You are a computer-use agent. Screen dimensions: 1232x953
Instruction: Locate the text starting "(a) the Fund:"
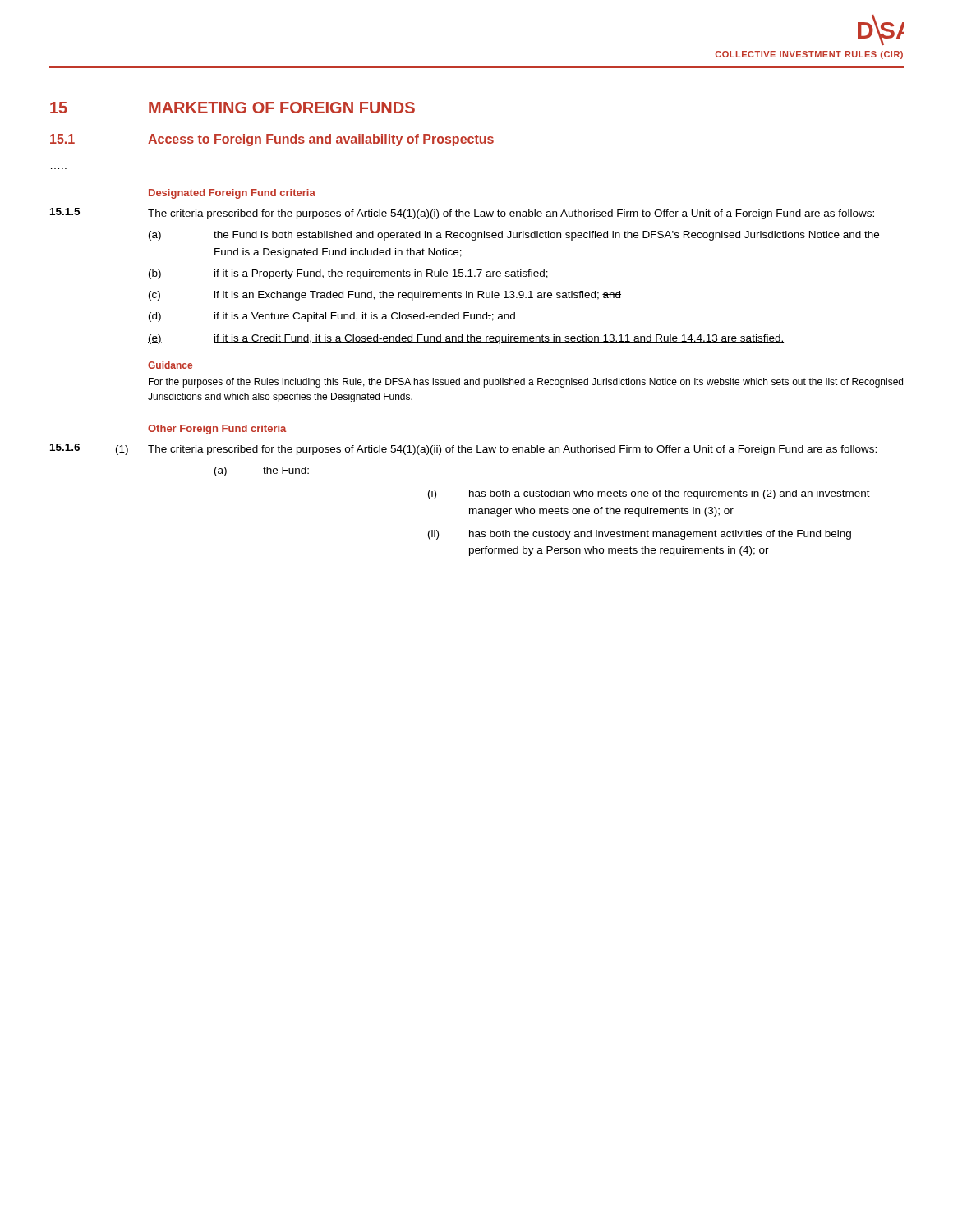click(262, 471)
